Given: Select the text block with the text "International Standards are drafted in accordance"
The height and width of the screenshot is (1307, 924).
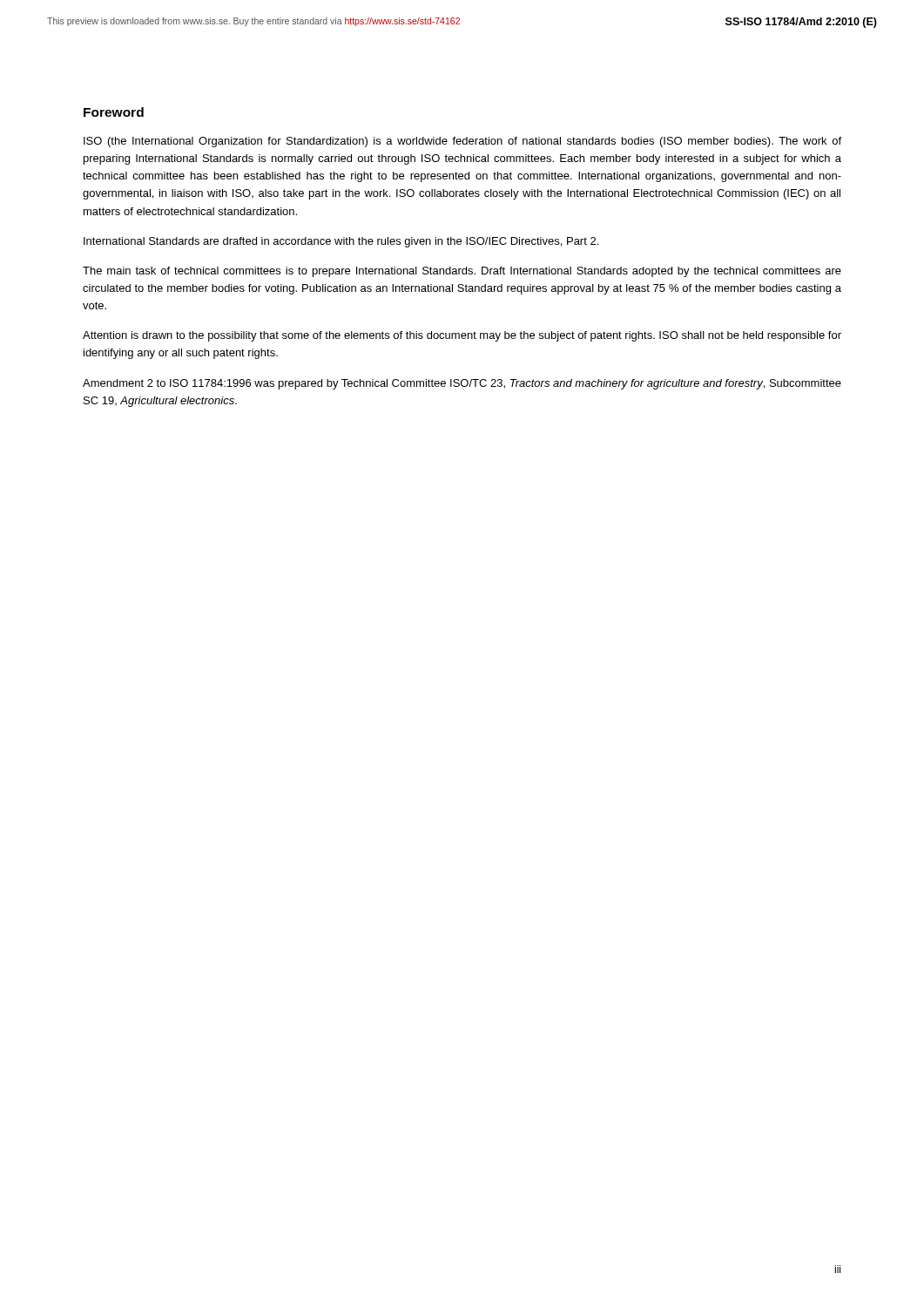Looking at the screenshot, I should click(341, 241).
